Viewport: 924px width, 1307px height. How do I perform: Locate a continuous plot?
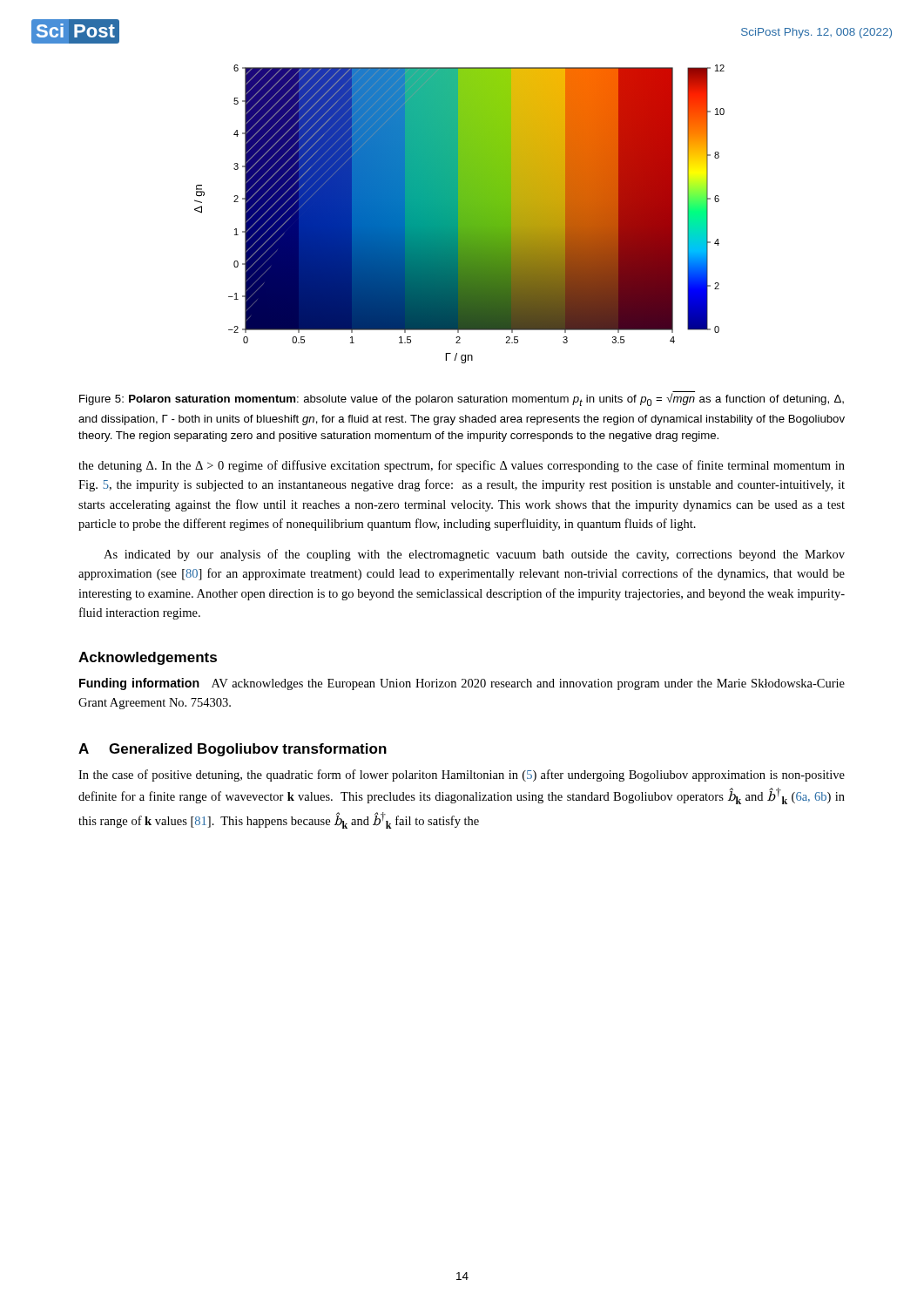coord(462,222)
